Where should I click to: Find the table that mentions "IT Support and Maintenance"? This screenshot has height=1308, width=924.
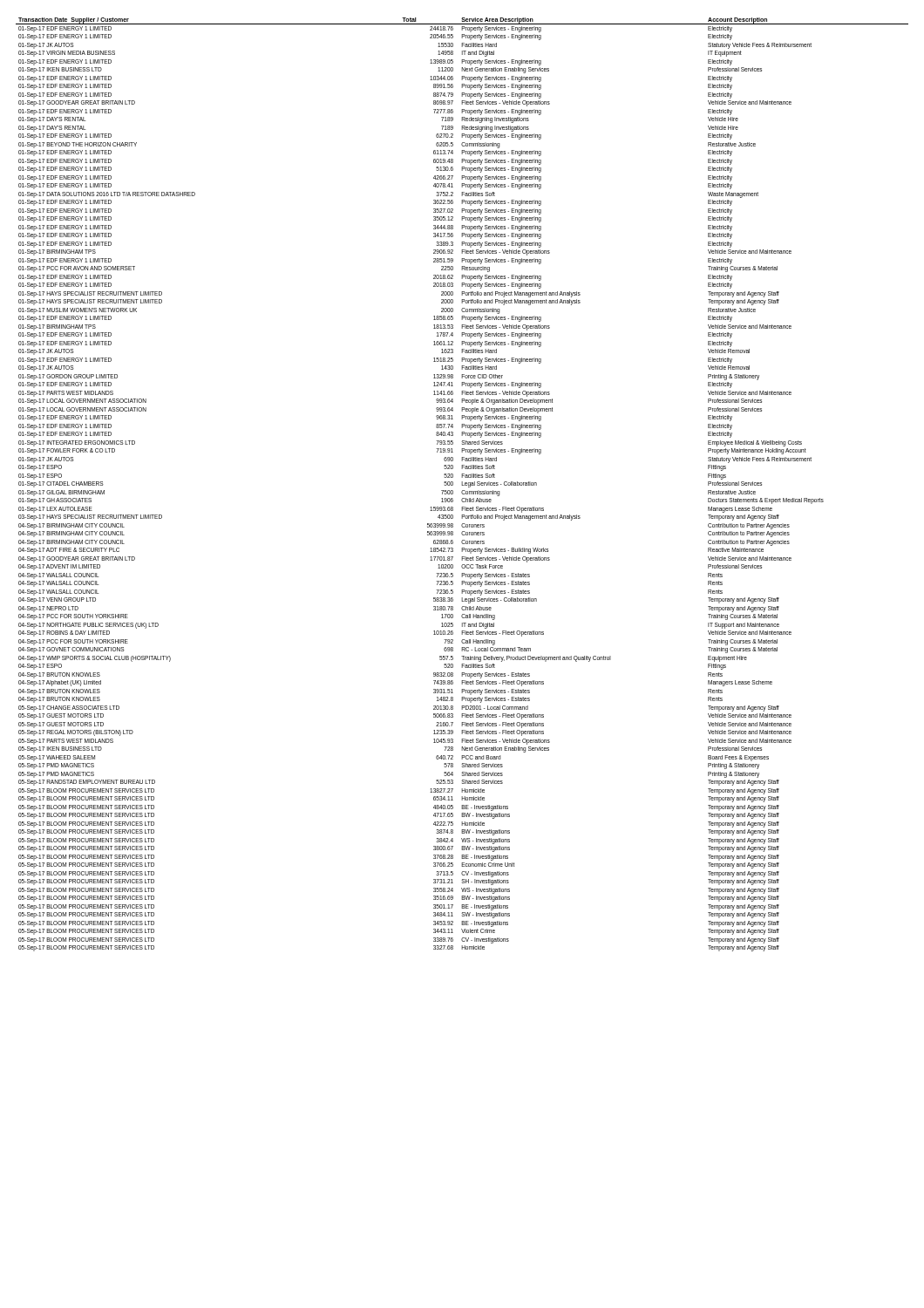[x=462, y=484]
